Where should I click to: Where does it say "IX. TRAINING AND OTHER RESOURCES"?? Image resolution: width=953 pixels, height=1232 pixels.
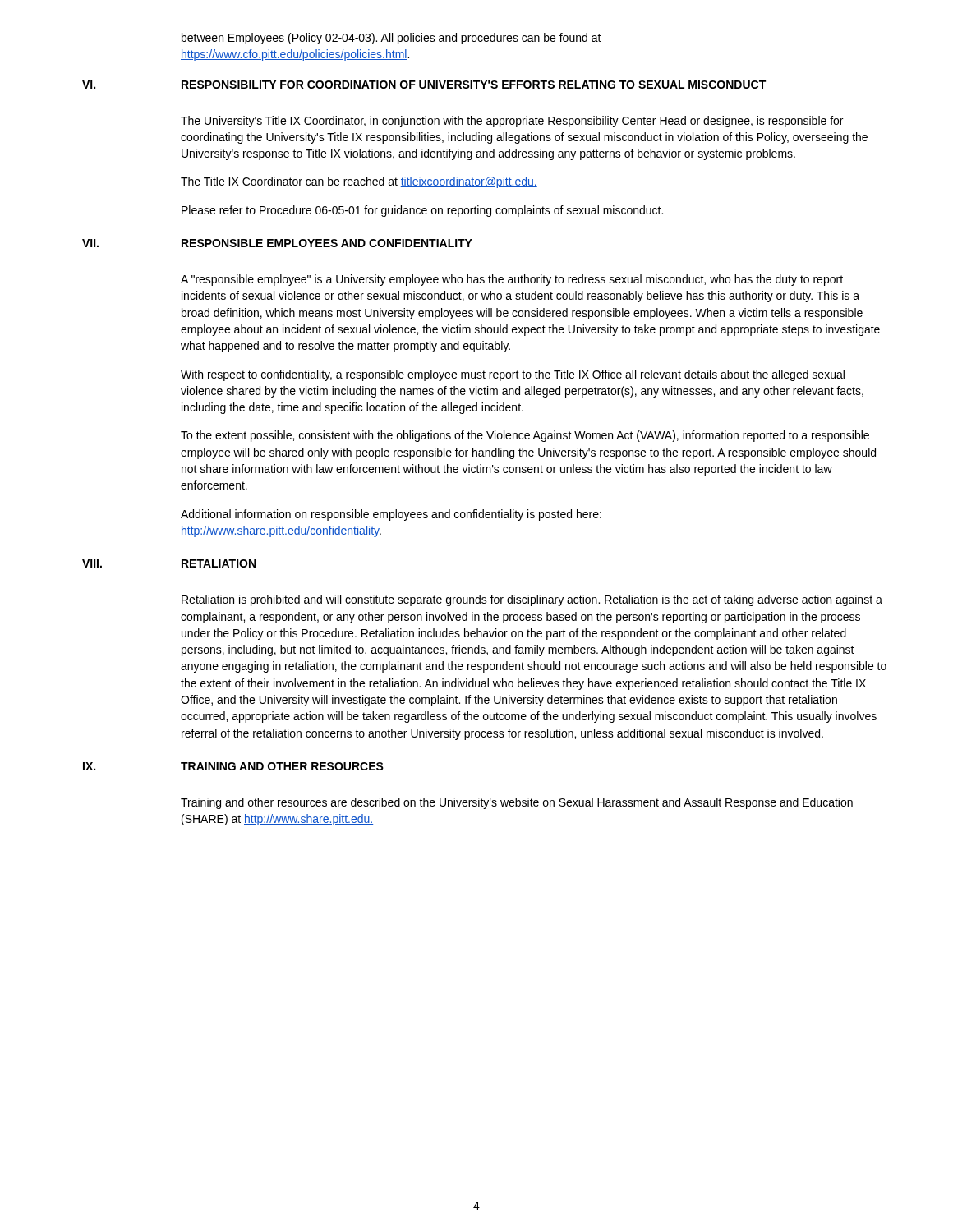(x=233, y=766)
